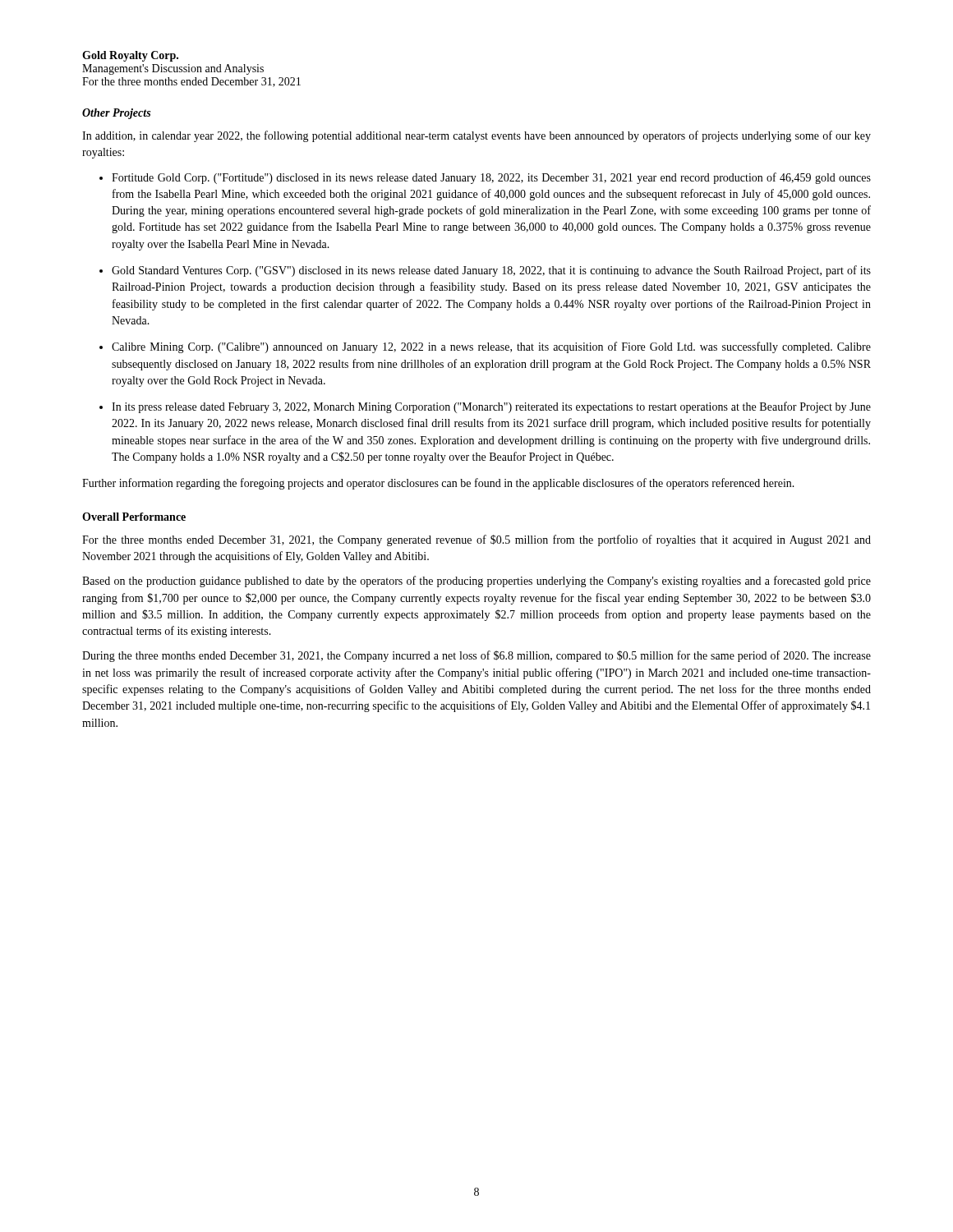Navigate to the text block starting "Gold Standard Ventures Corp. ("GSV") disclosed in"

click(491, 296)
